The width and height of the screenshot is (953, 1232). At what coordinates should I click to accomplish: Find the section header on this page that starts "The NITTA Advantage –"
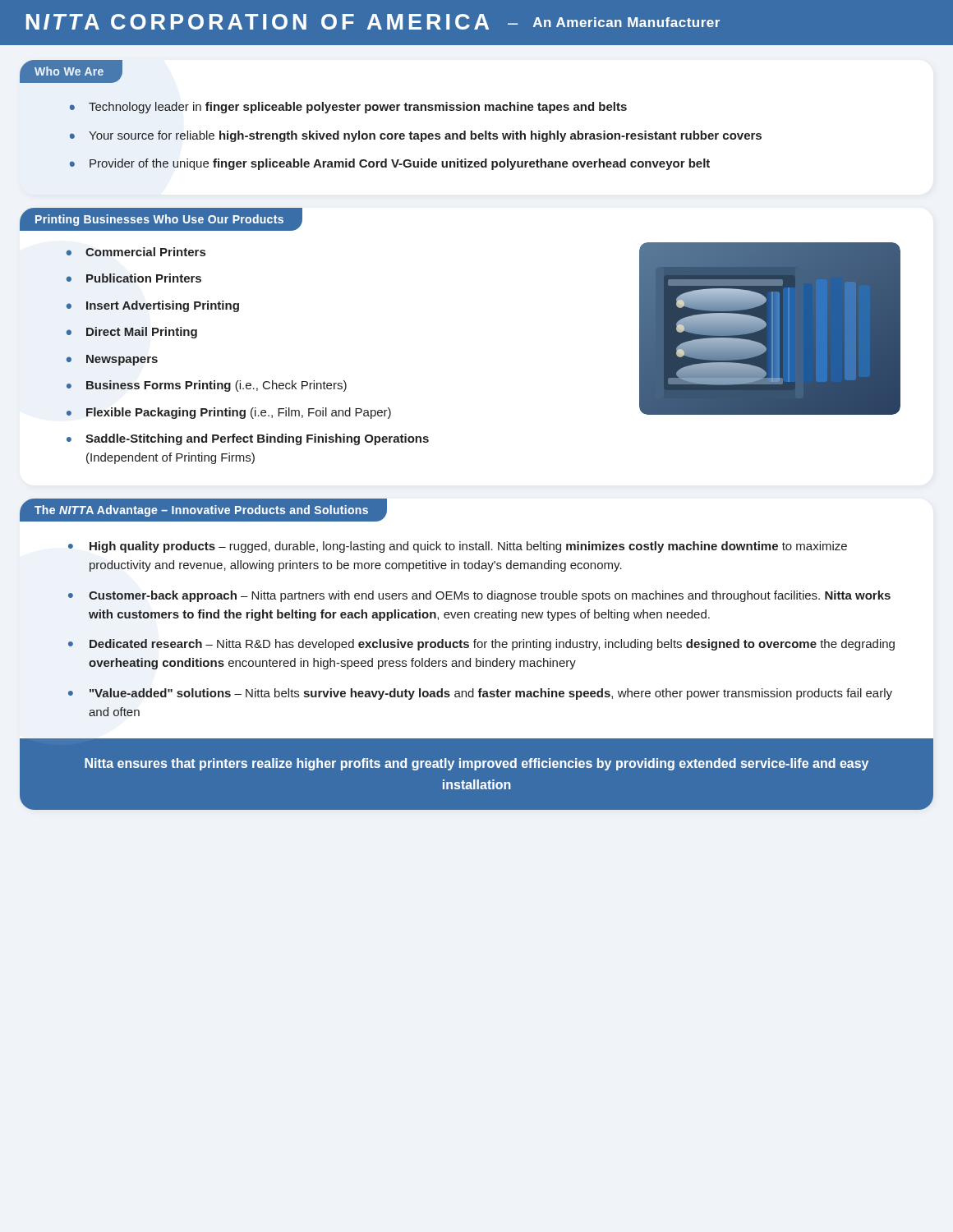pos(202,510)
